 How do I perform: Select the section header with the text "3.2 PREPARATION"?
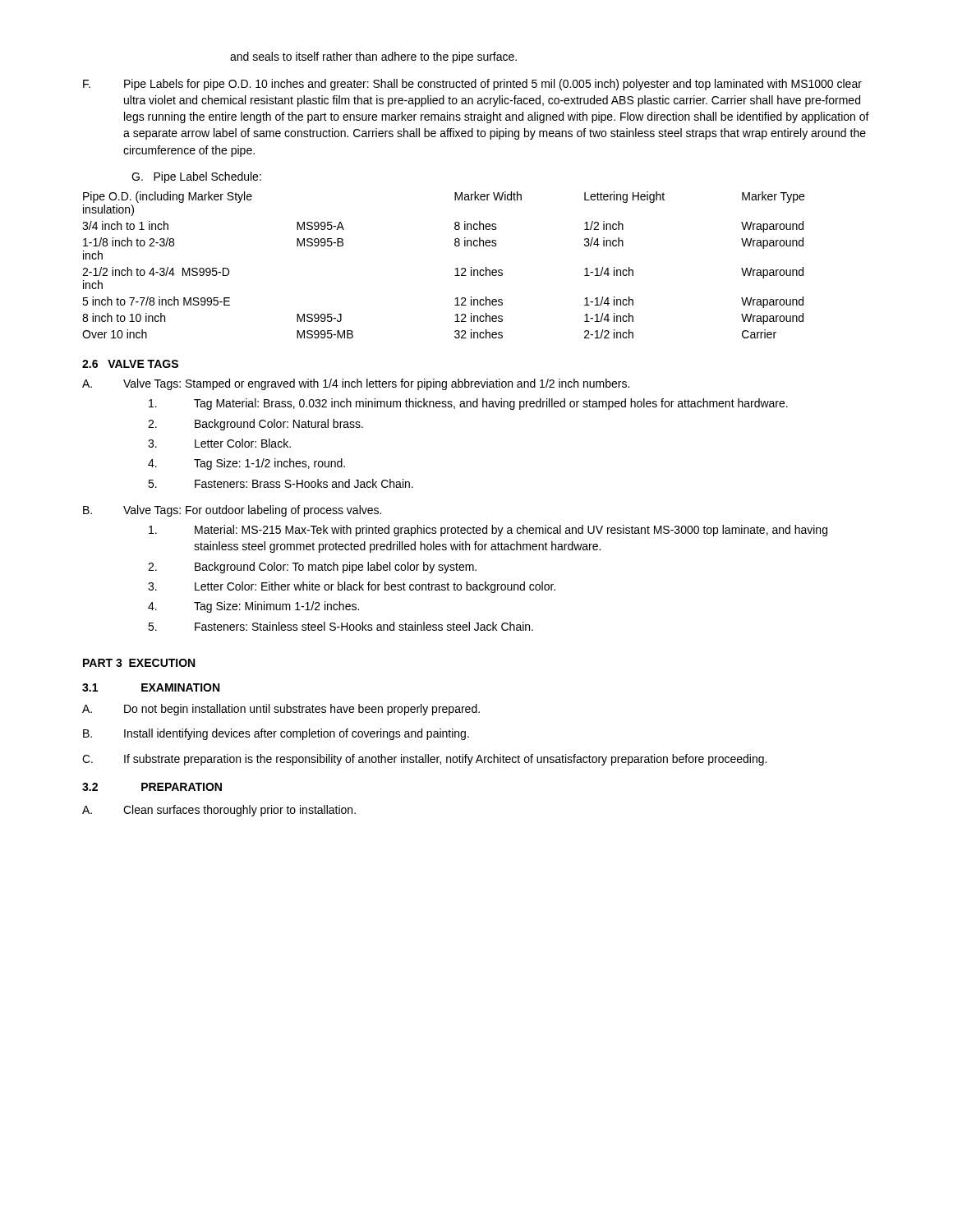point(152,787)
